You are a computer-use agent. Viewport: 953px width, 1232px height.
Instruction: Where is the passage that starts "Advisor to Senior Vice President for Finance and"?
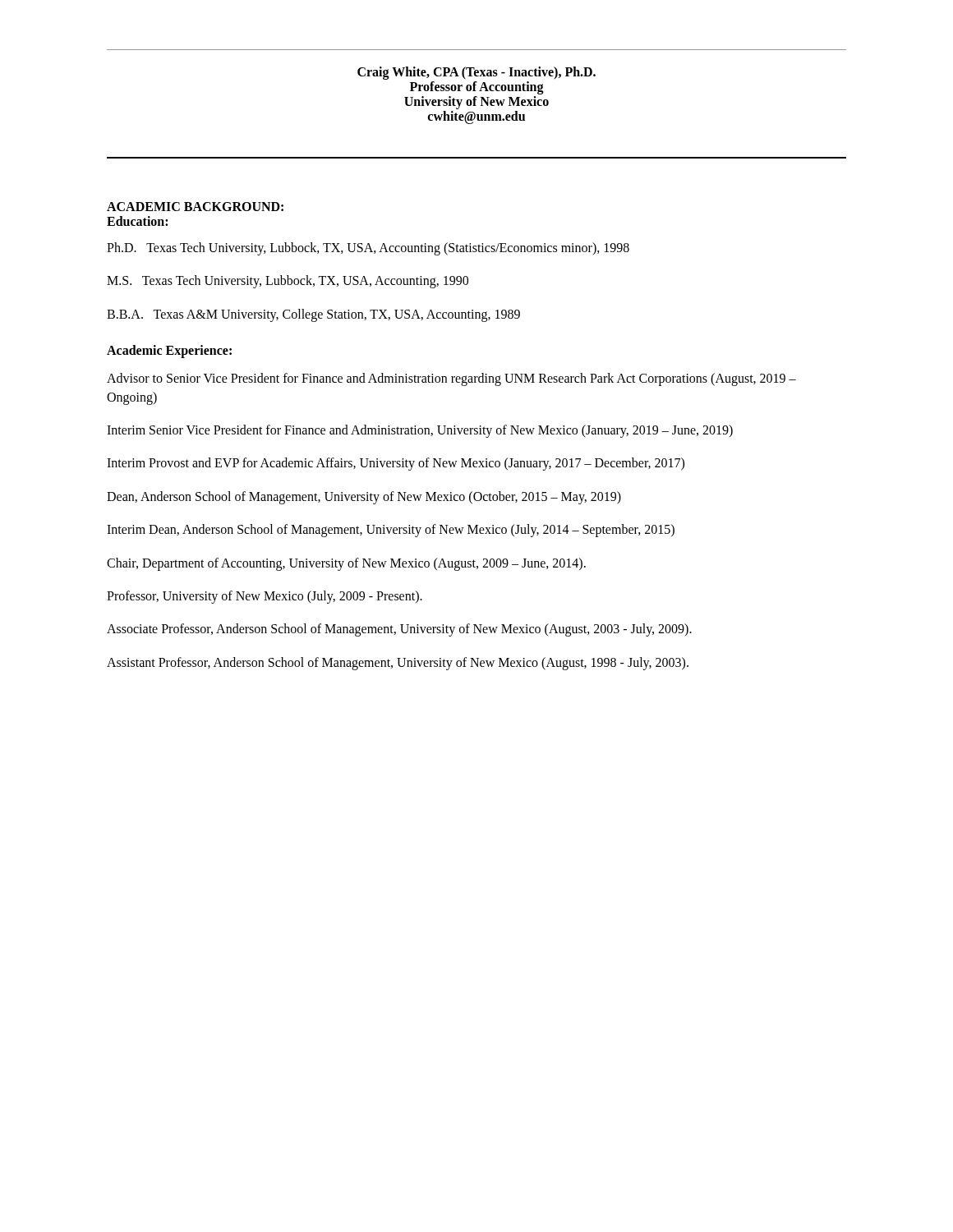(x=451, y=388)
